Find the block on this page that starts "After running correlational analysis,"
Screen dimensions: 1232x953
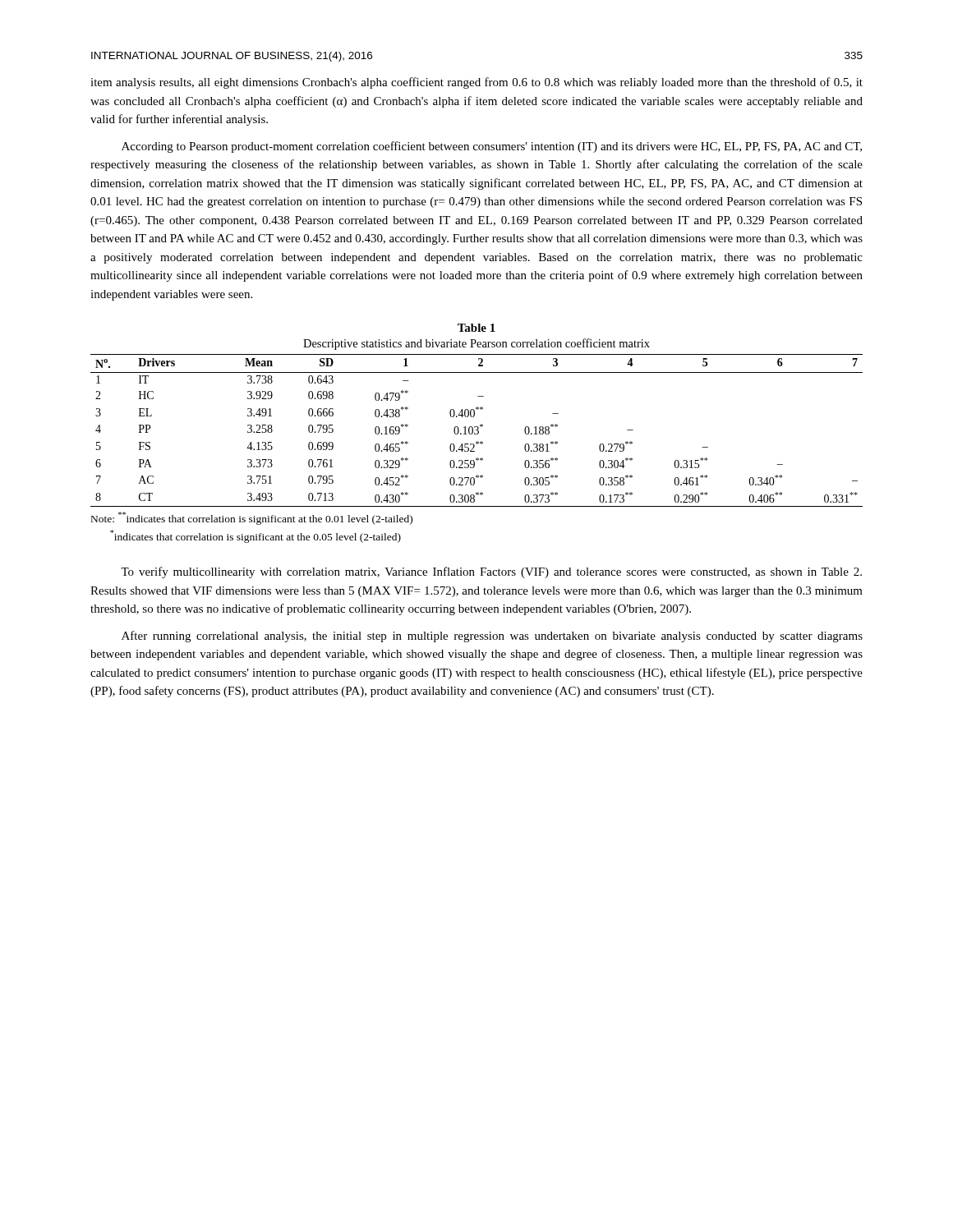click(476, 663)
